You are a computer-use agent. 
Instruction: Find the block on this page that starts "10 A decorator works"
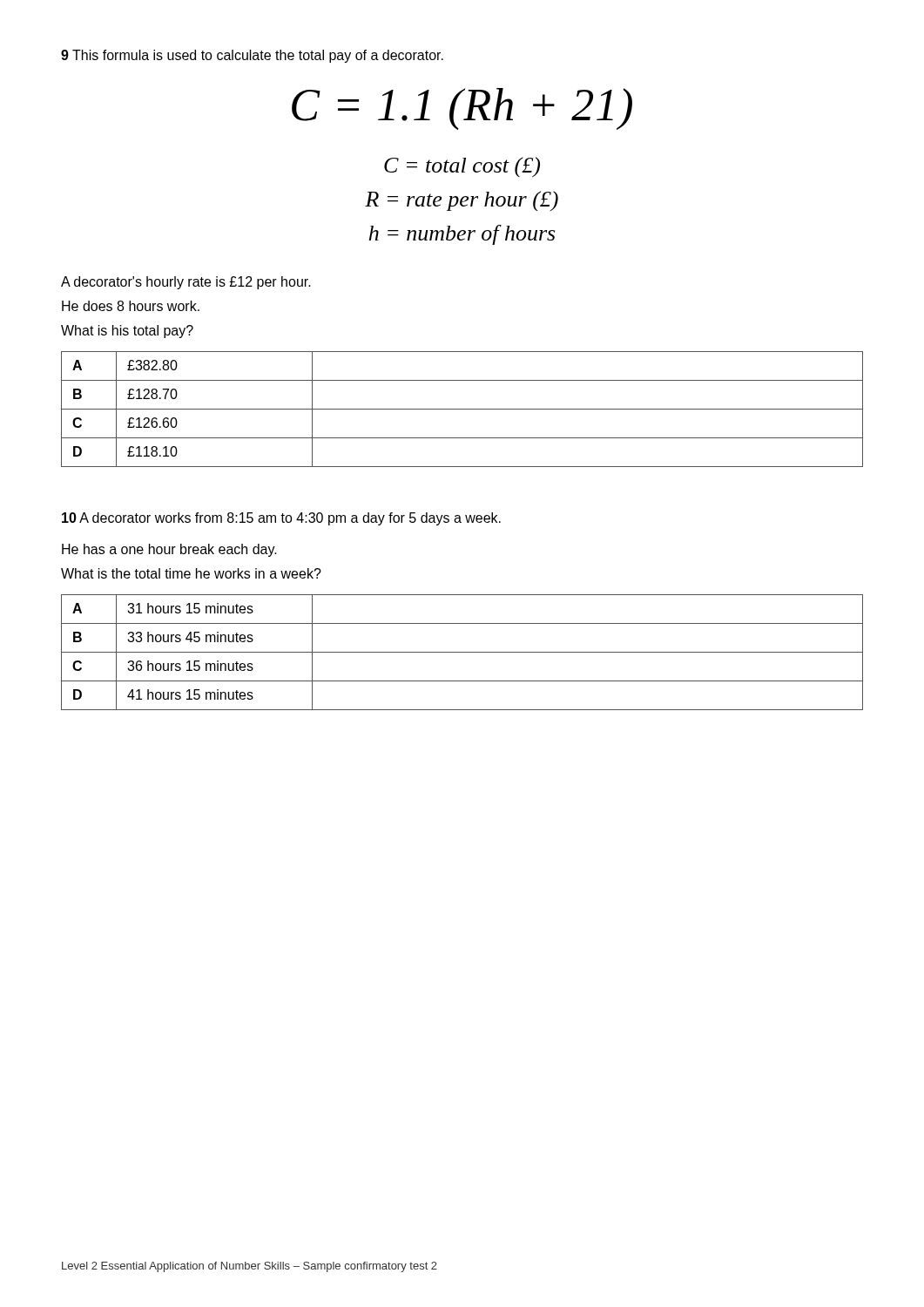point(281,518)
